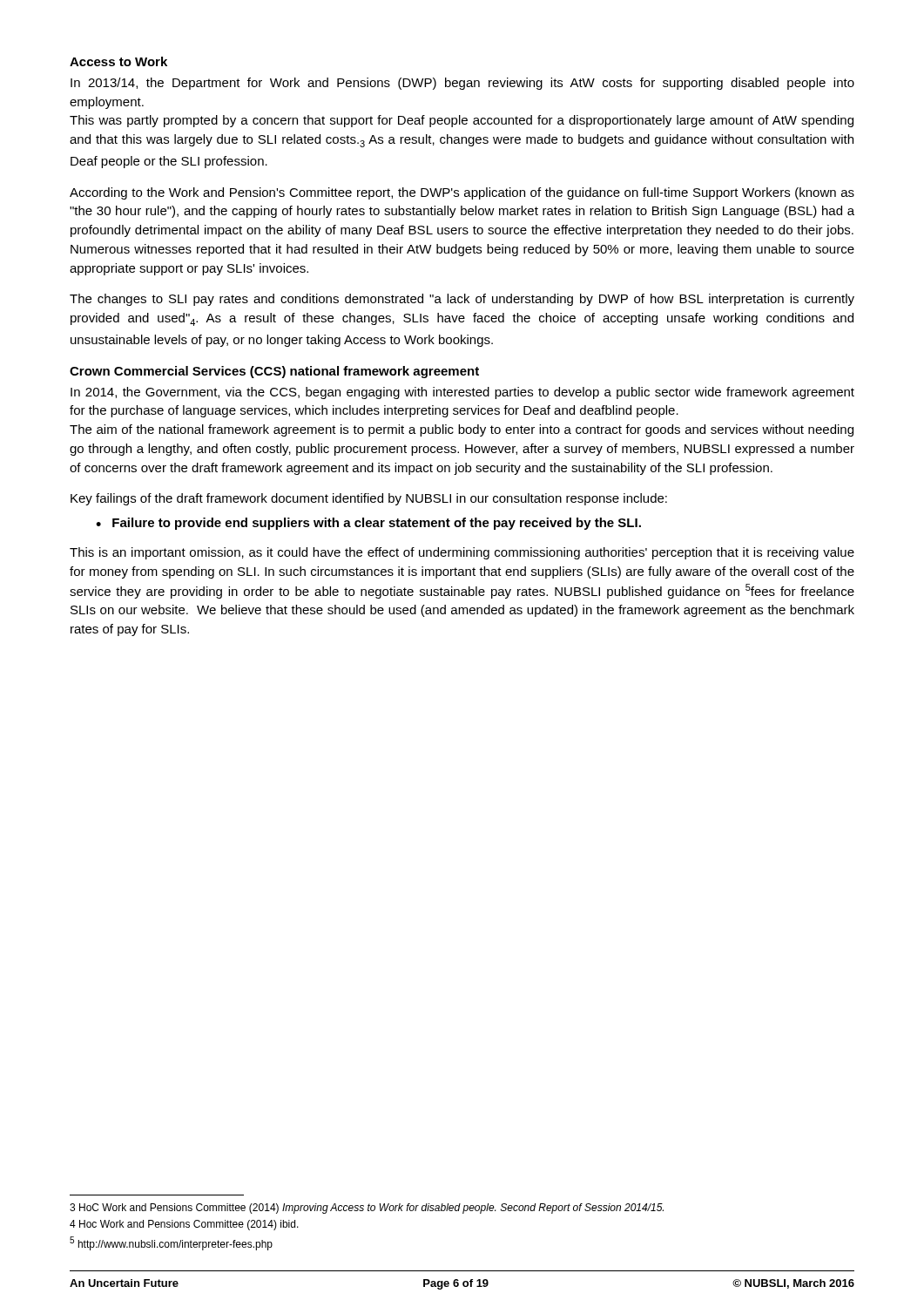The width and height of the screenshot is (924, 1307).
Task: Click on the footnote containing "5 http://www.nubsli.com/interpreter-fees.php"
Action: (x=171, y=1243)
